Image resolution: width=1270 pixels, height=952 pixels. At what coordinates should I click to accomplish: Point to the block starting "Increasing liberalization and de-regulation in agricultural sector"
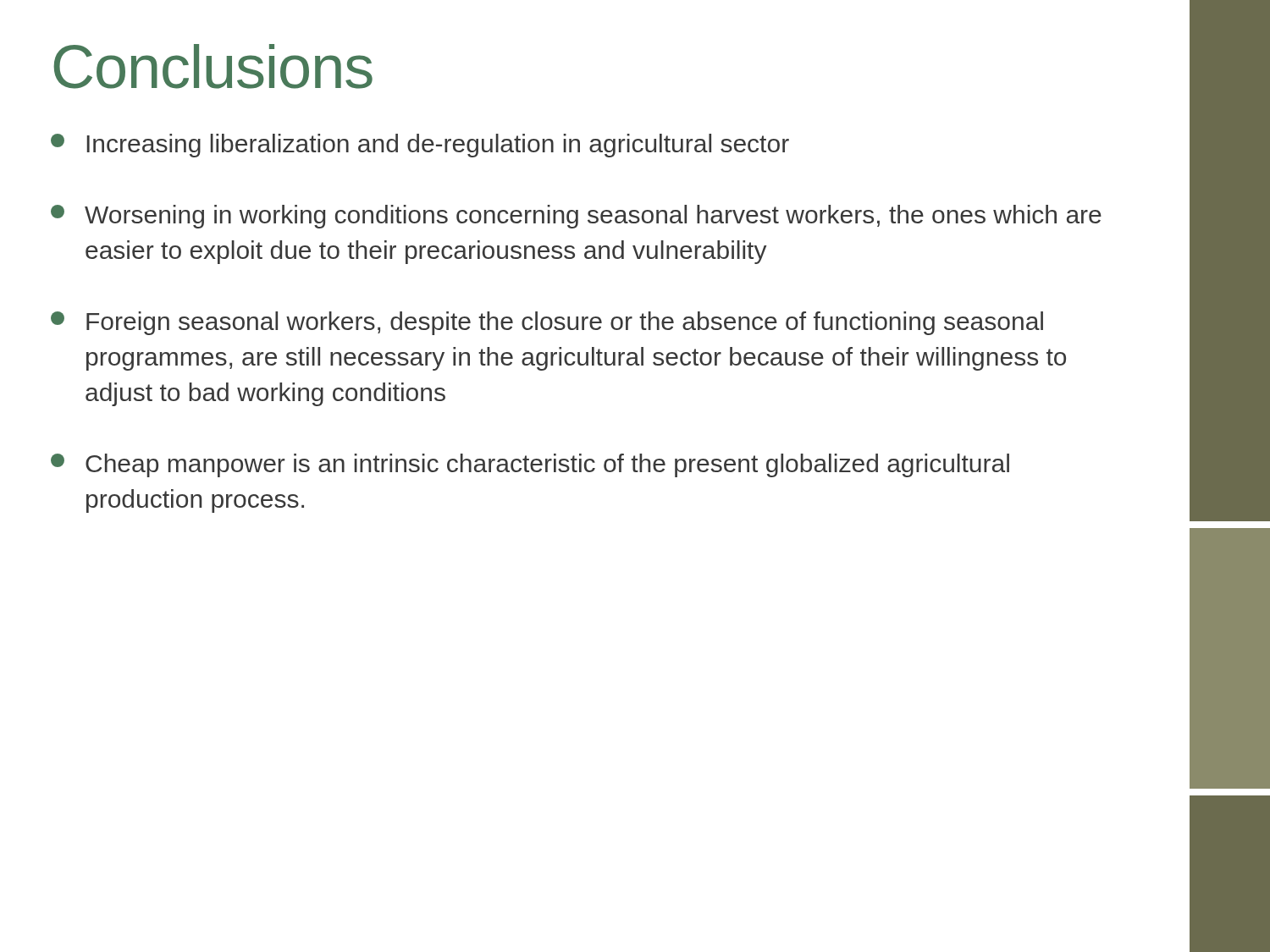[584, 144]
